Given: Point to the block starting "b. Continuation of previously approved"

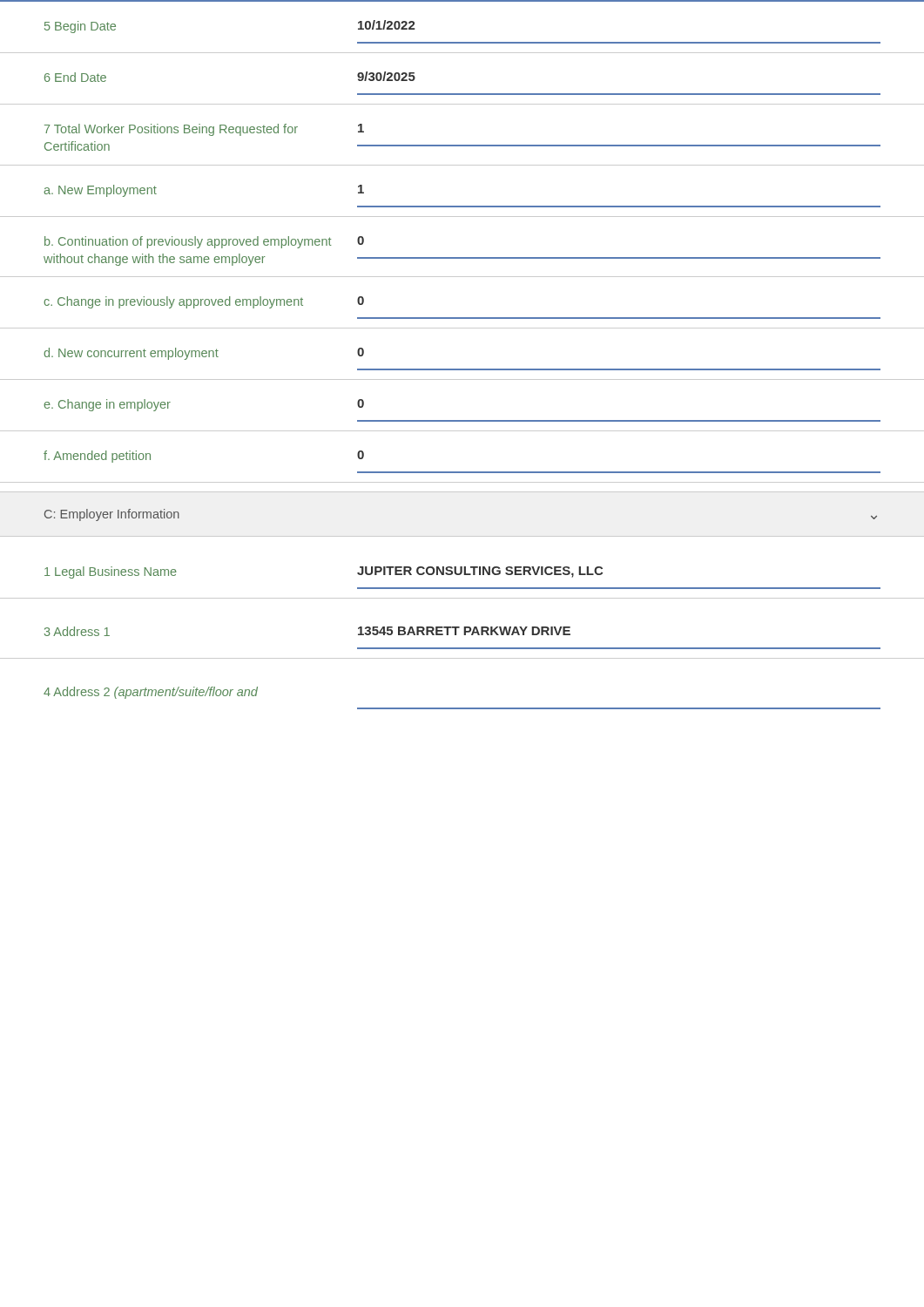Looking at the screenshot, I should click(x=462, y=250).
